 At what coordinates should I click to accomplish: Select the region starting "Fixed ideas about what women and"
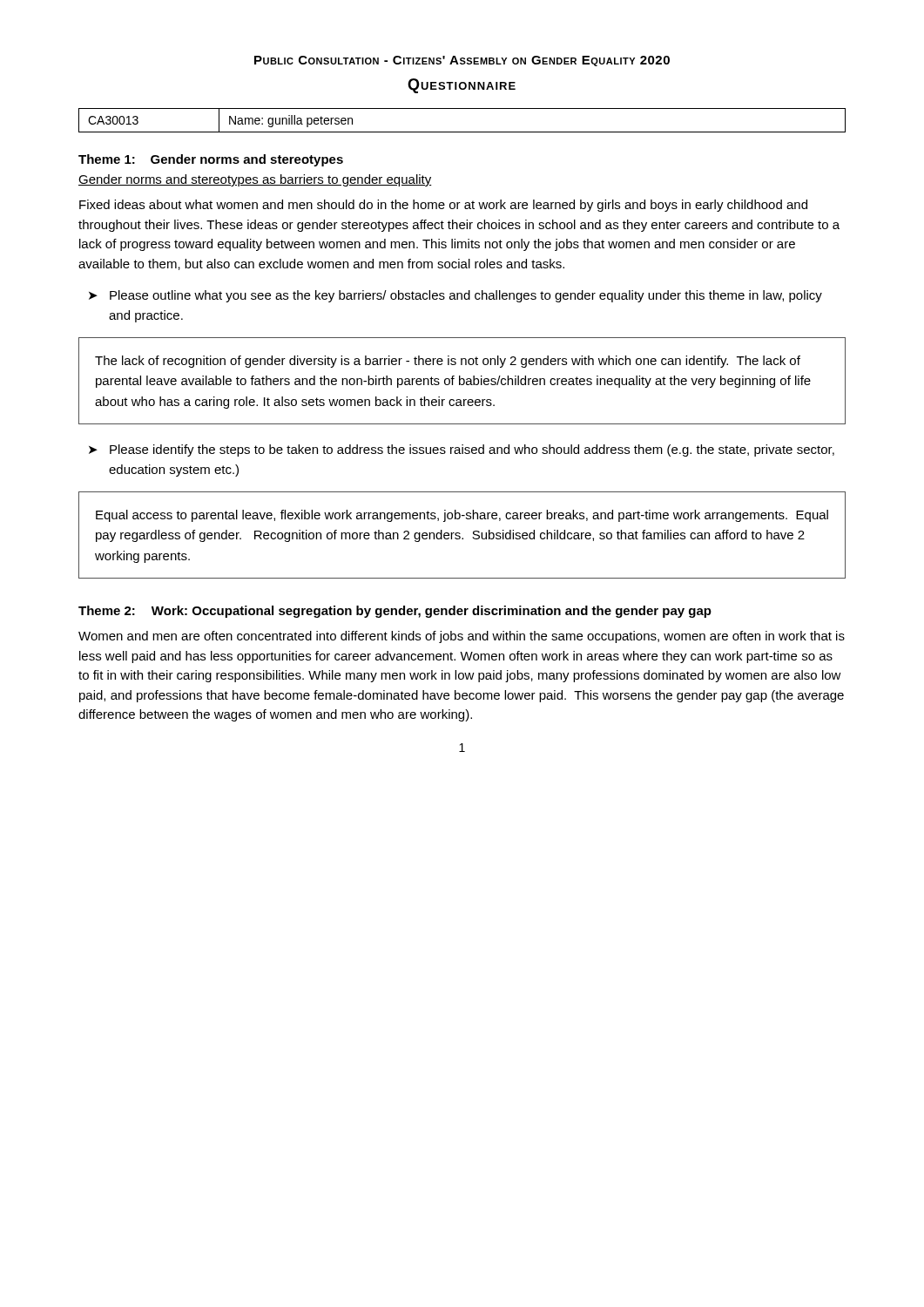pos(459,234)
